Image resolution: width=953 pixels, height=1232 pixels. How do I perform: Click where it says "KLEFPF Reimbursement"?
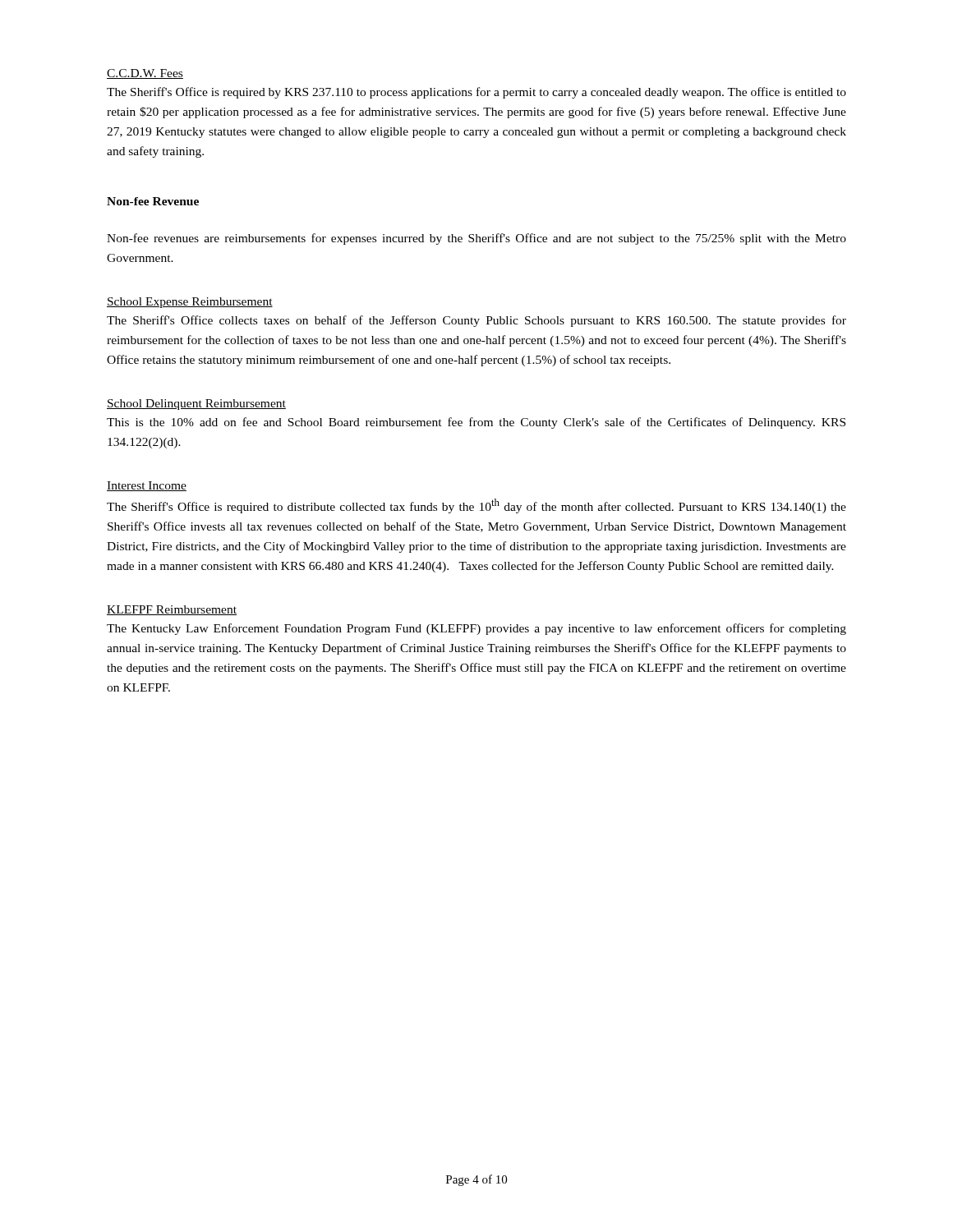tap(172, 609)
